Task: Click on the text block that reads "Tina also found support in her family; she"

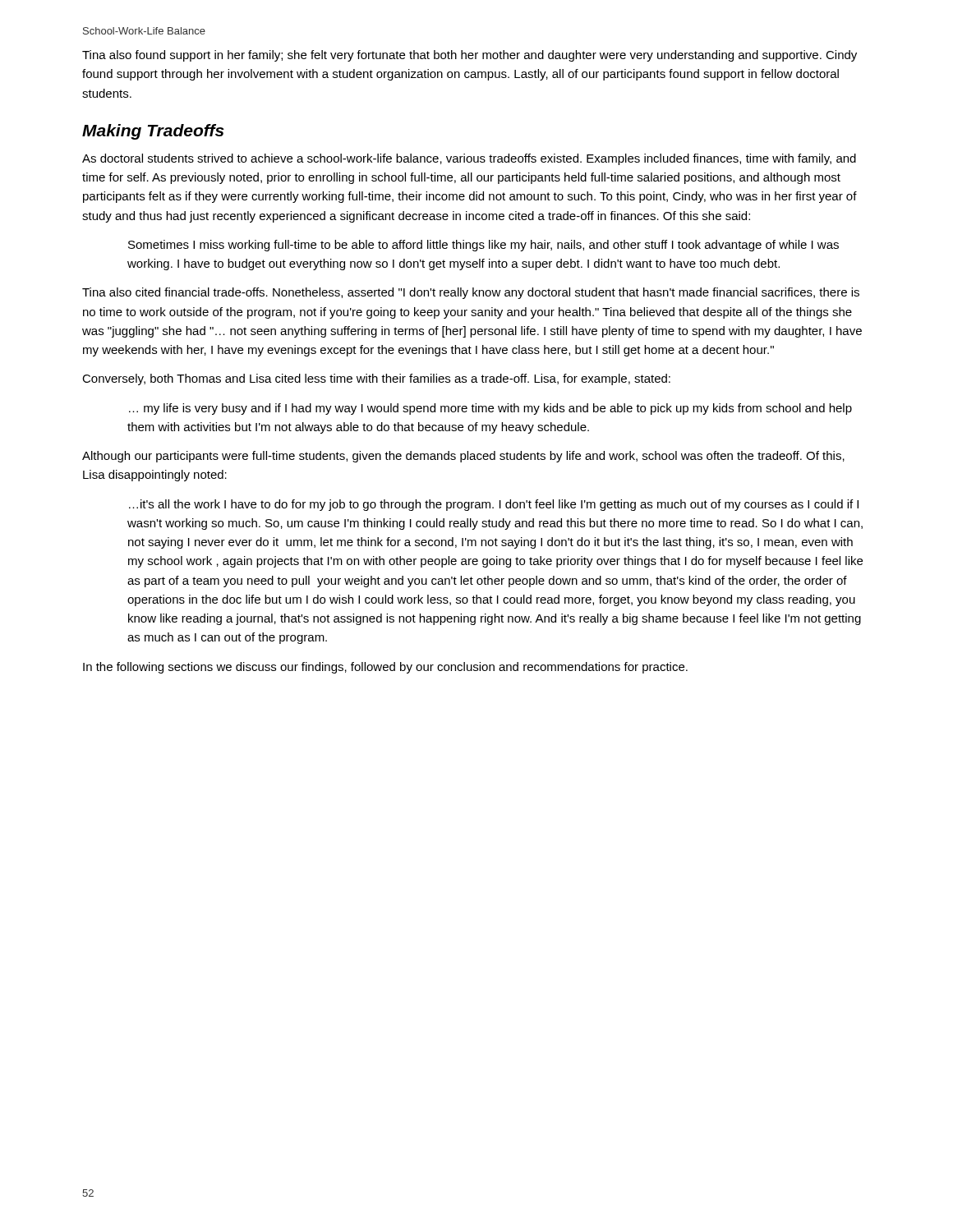Action: (476, 74)
